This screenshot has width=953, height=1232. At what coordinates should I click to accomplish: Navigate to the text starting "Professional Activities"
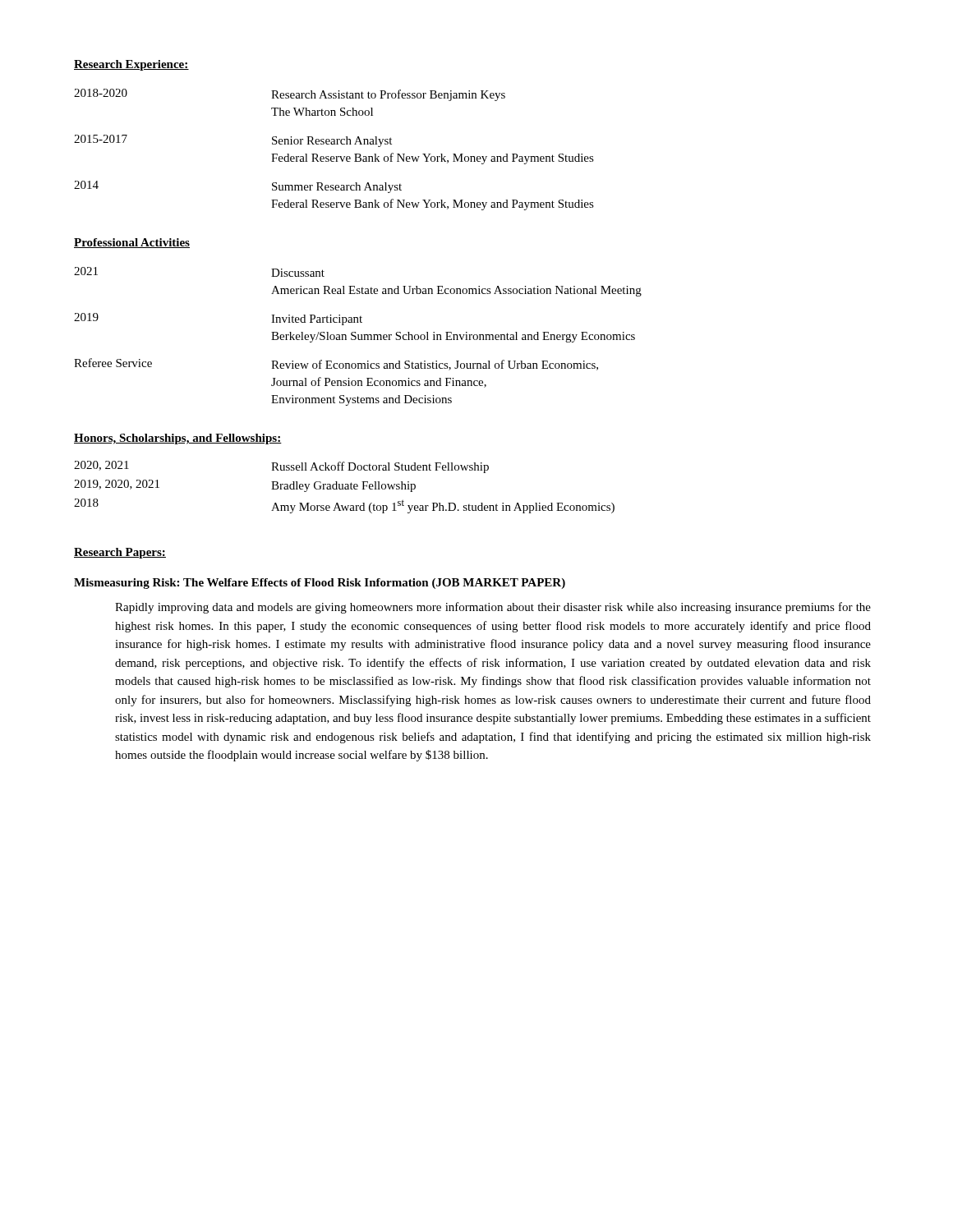pos(132,243)
